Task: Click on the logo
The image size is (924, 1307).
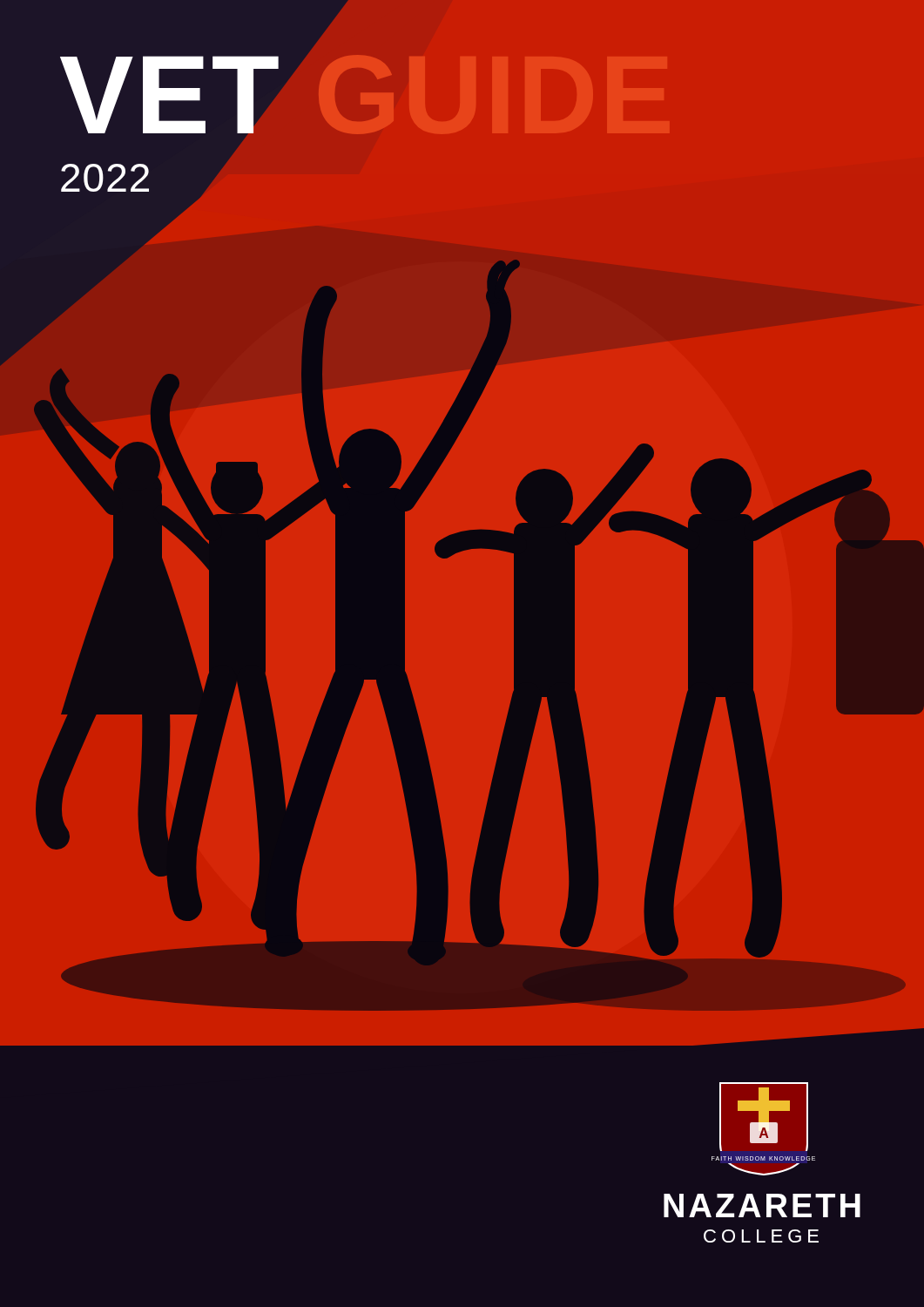Action: click(763, 1161)
